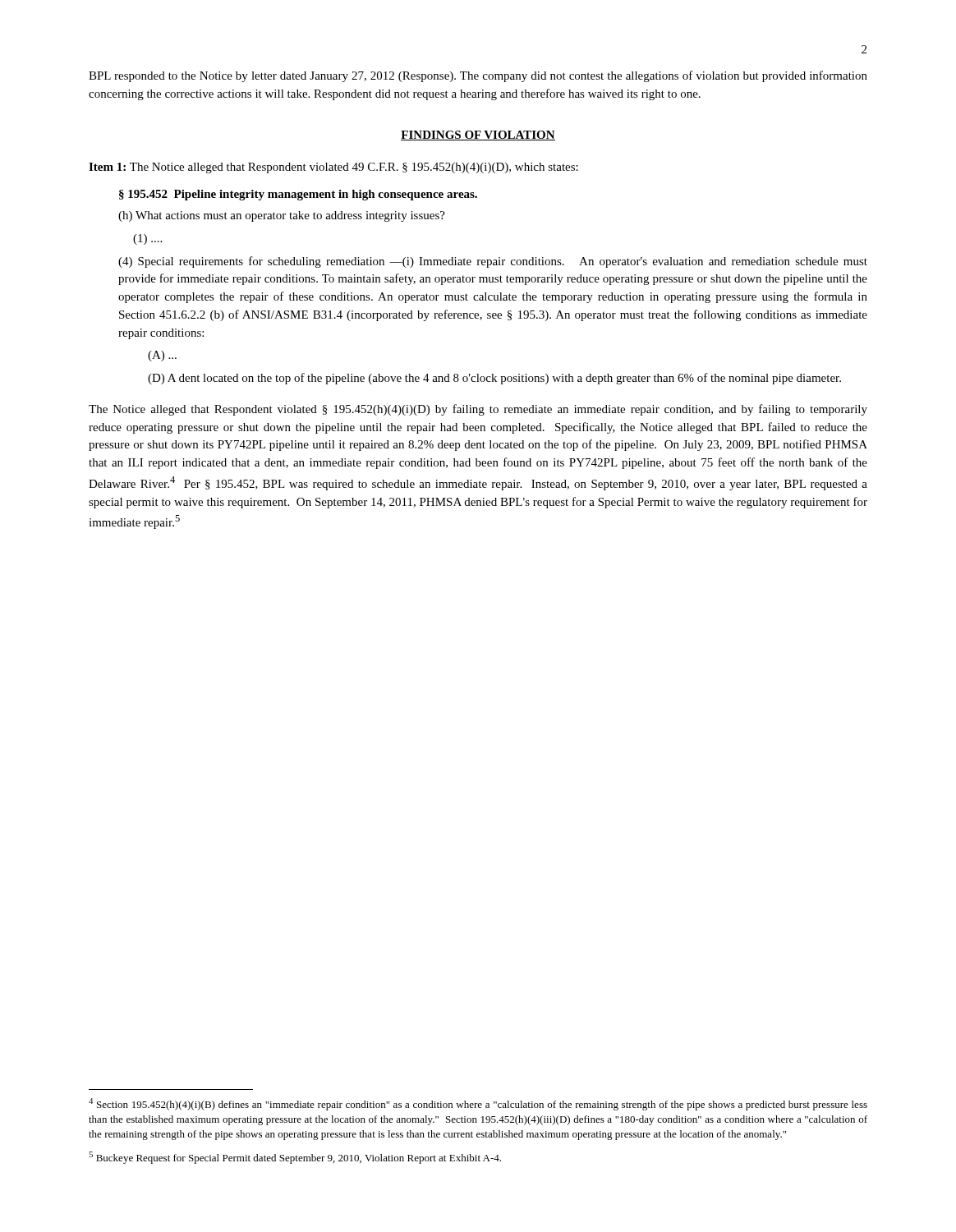
Task: Find the block on this page that starts "BPL responded to the Notice by"
Action: click(x=478, y=85)
